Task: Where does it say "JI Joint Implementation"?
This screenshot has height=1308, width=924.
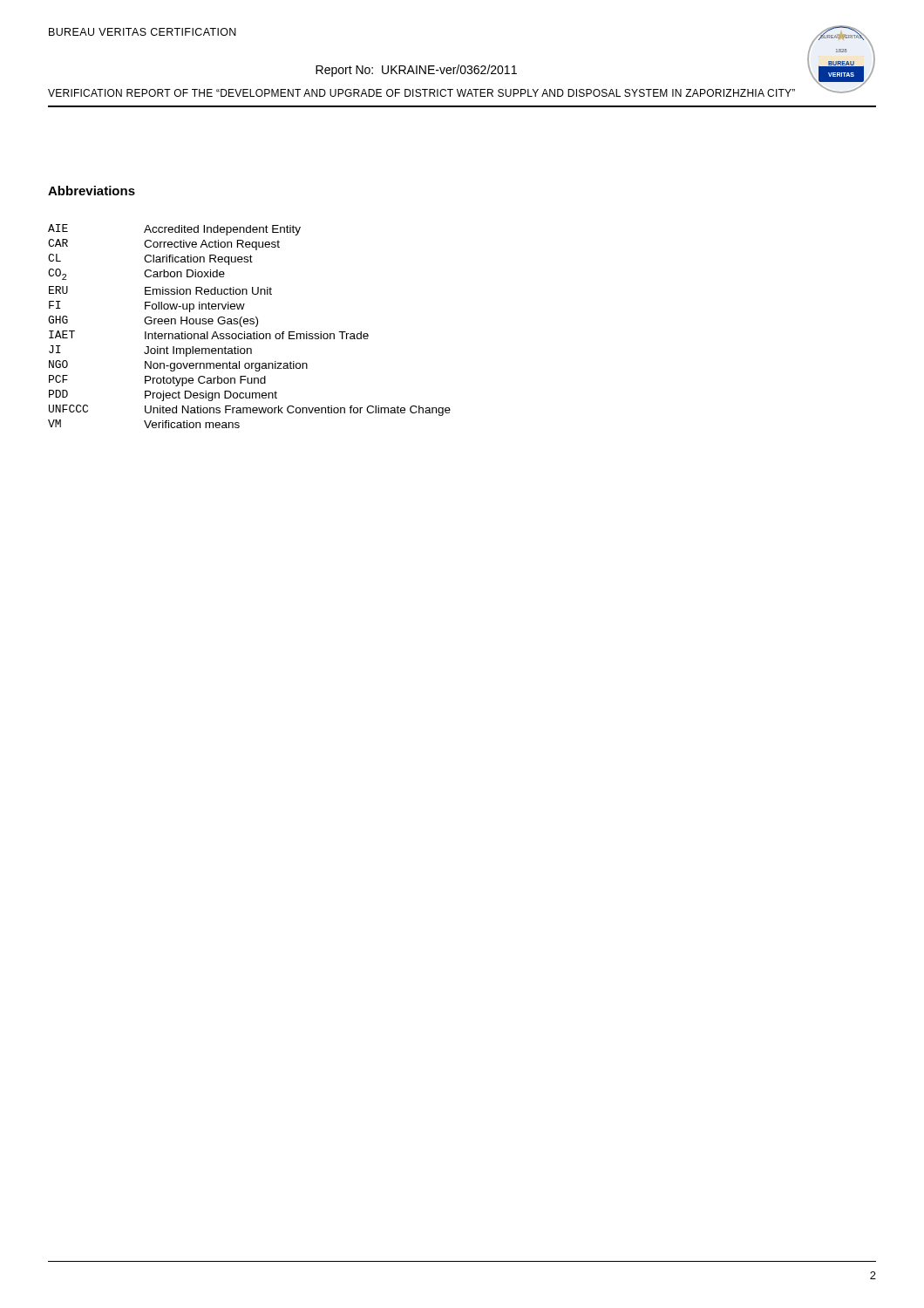Action: (150, 350)
